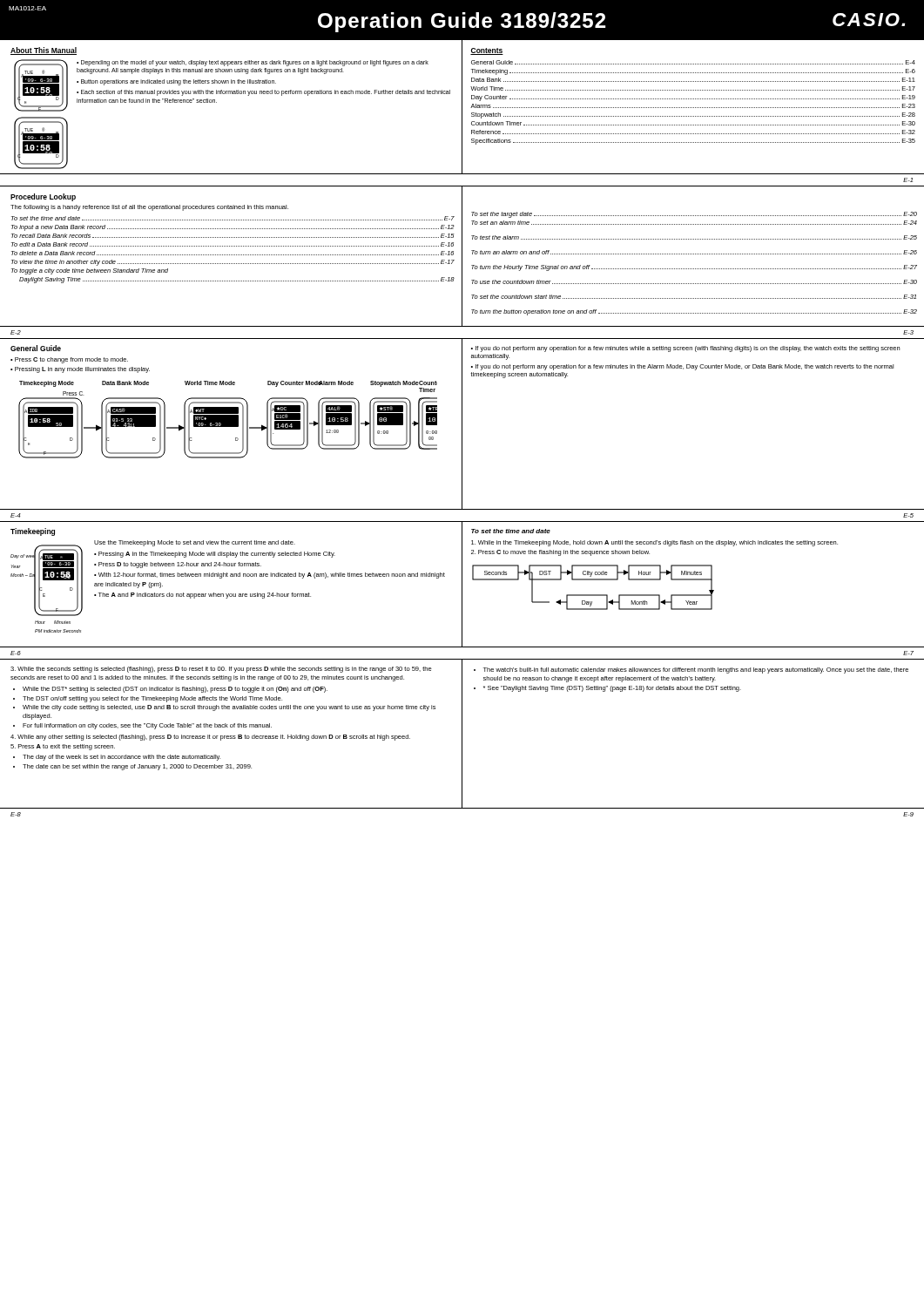
Task: Find the table that mentions "To set the time and"
Action: (232, 249)
